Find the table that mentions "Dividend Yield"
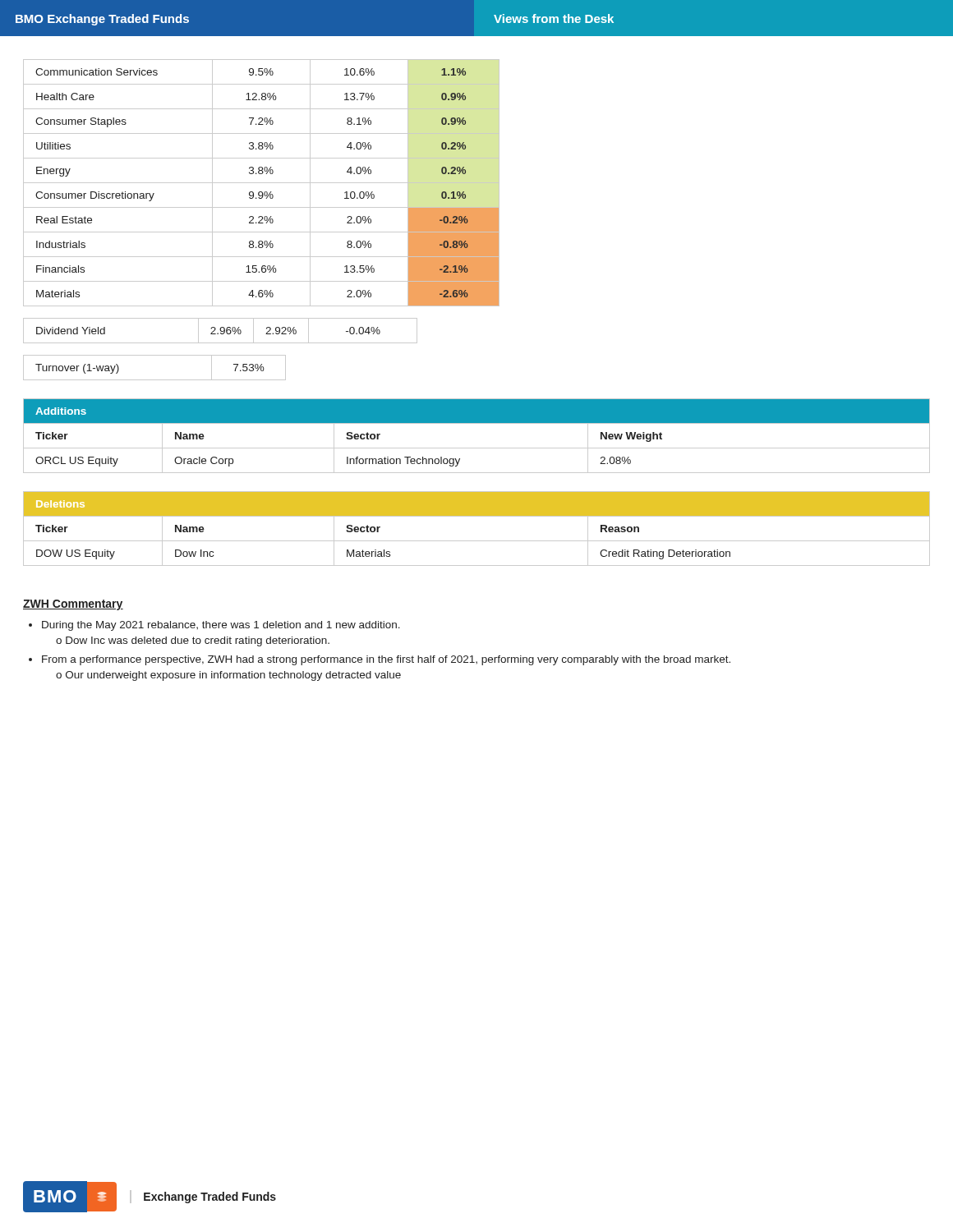Viewport: 953px width, 1232px height. pos(476,331)
